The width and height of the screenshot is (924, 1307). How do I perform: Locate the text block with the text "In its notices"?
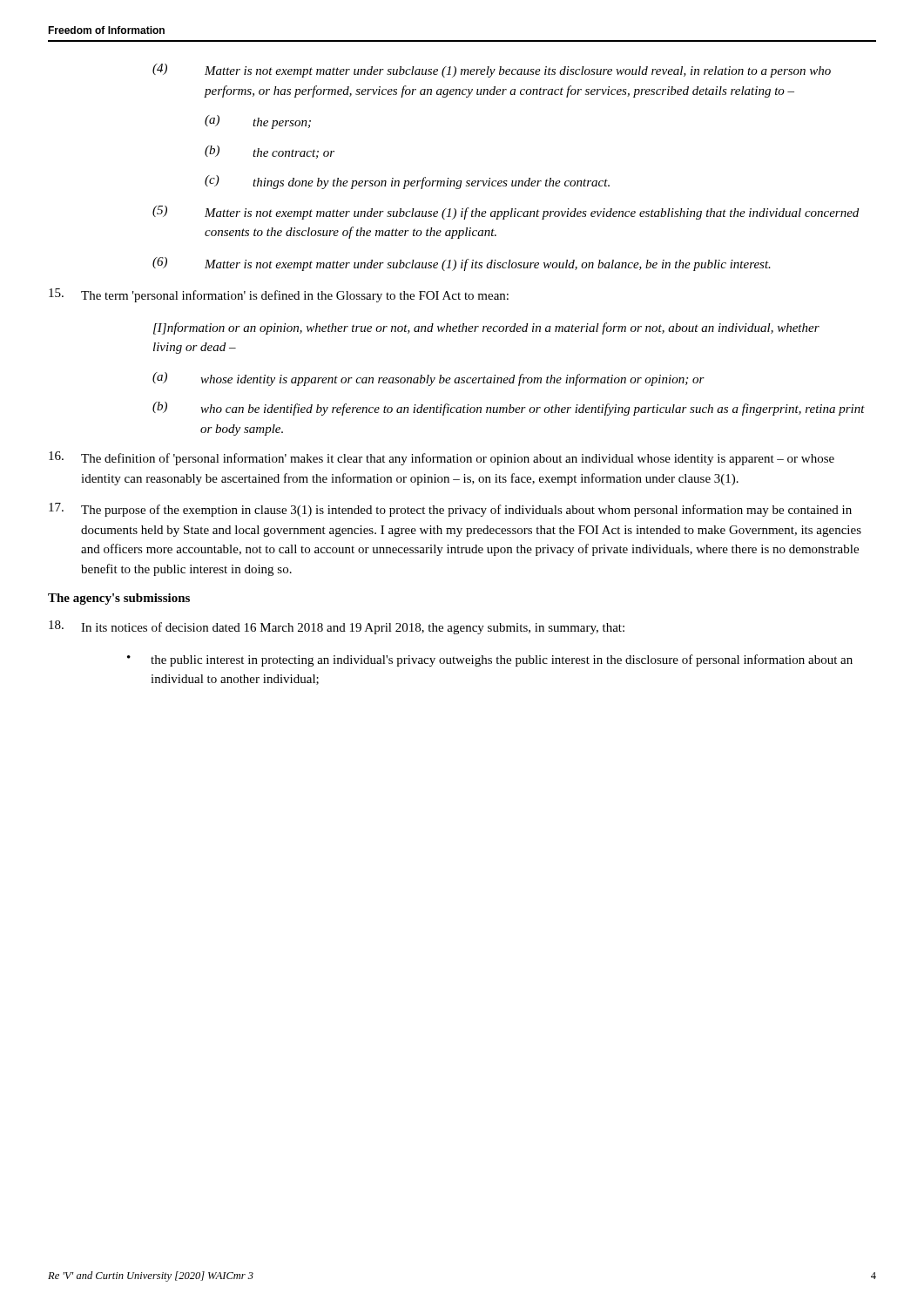tap(462, 628)
